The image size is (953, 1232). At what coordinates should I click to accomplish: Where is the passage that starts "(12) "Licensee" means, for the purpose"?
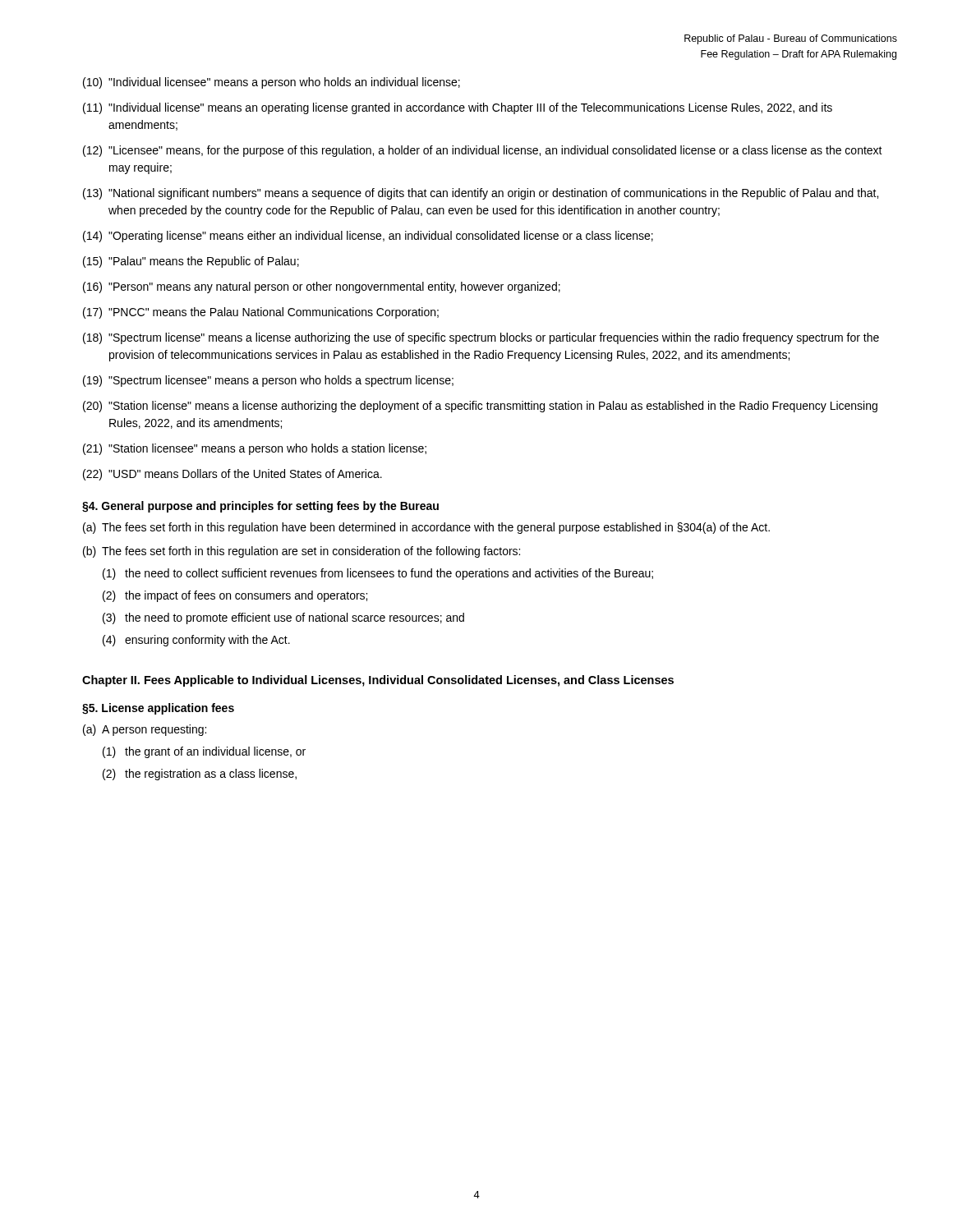click(x=490, y=159)
